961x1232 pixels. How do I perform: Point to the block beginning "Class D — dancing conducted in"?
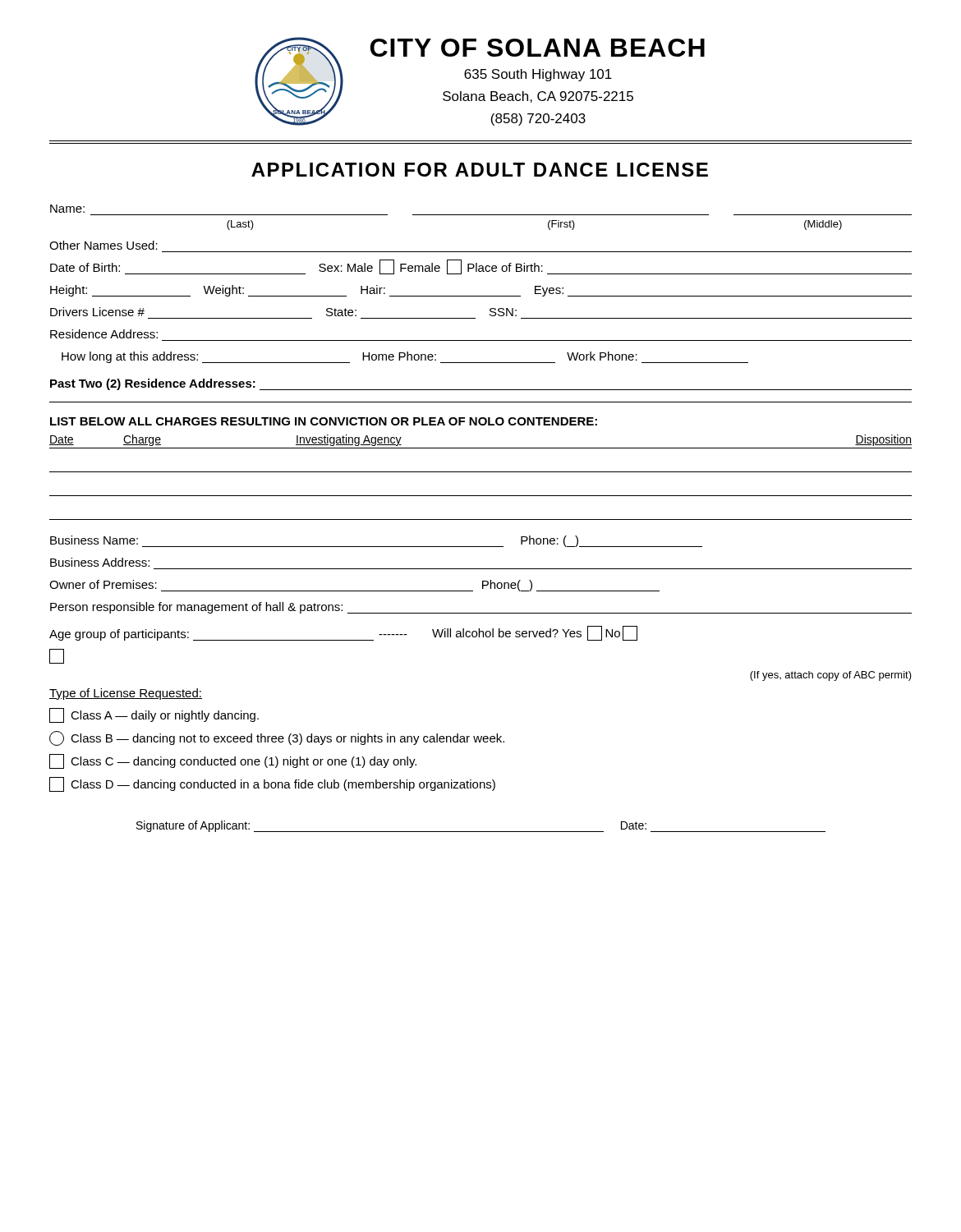pyautogui.click(x=273, y=784)
